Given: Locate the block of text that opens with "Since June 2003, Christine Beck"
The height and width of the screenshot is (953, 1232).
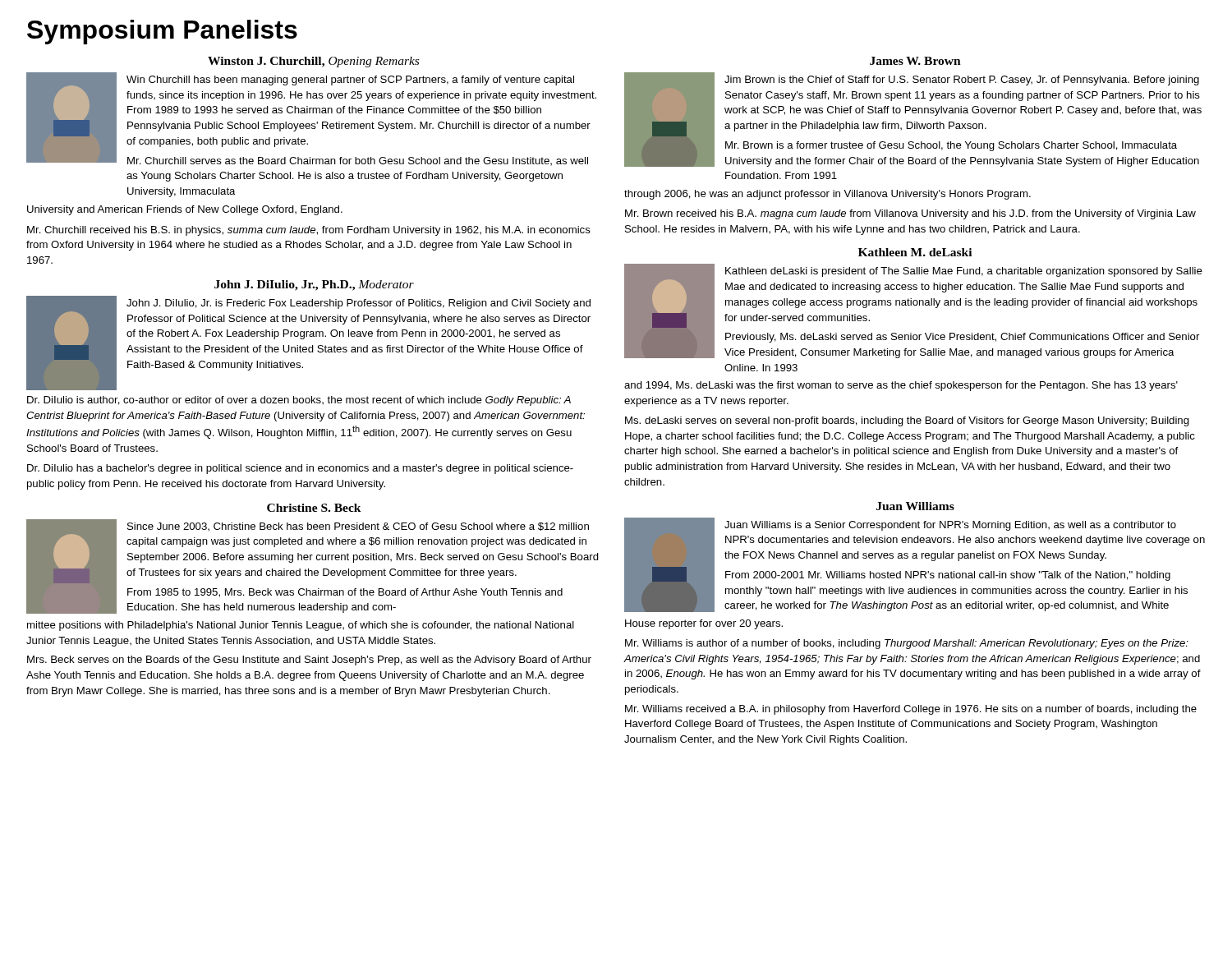Looking at the screenshot, I should [x=364, y=567].
